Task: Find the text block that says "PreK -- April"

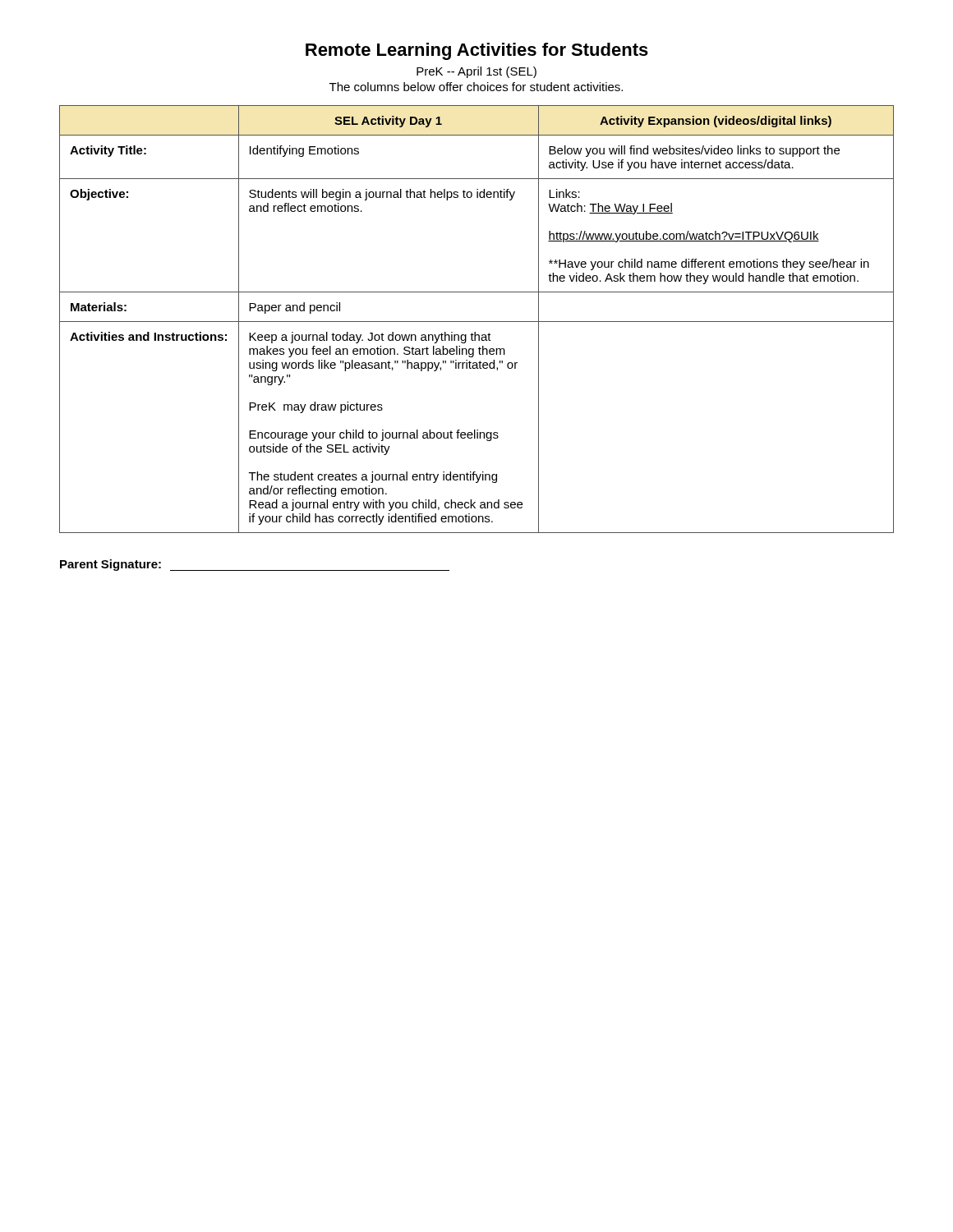Action: click(x=476, y=71)
